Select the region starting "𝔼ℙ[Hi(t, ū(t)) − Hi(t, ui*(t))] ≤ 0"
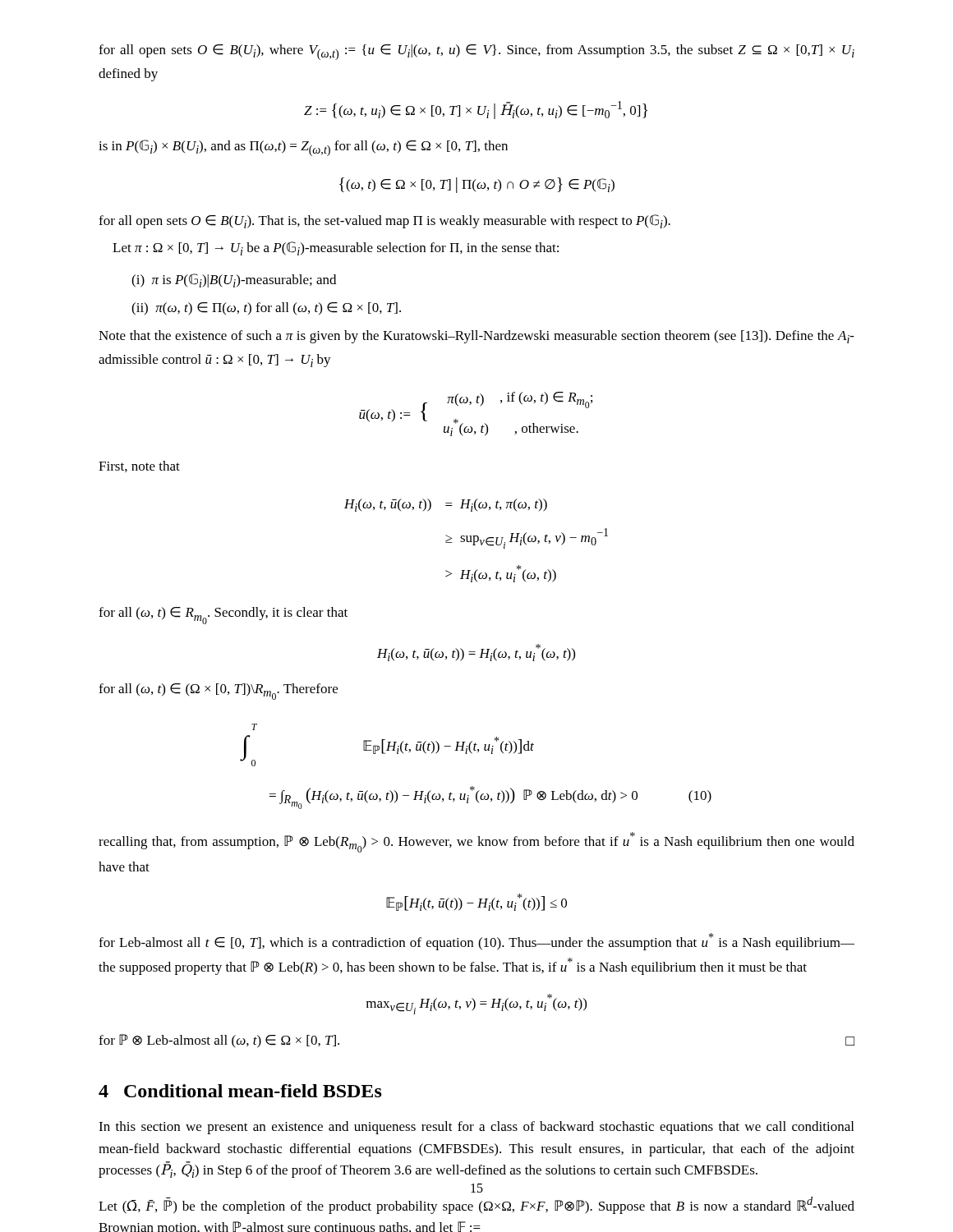 (476, 903)
